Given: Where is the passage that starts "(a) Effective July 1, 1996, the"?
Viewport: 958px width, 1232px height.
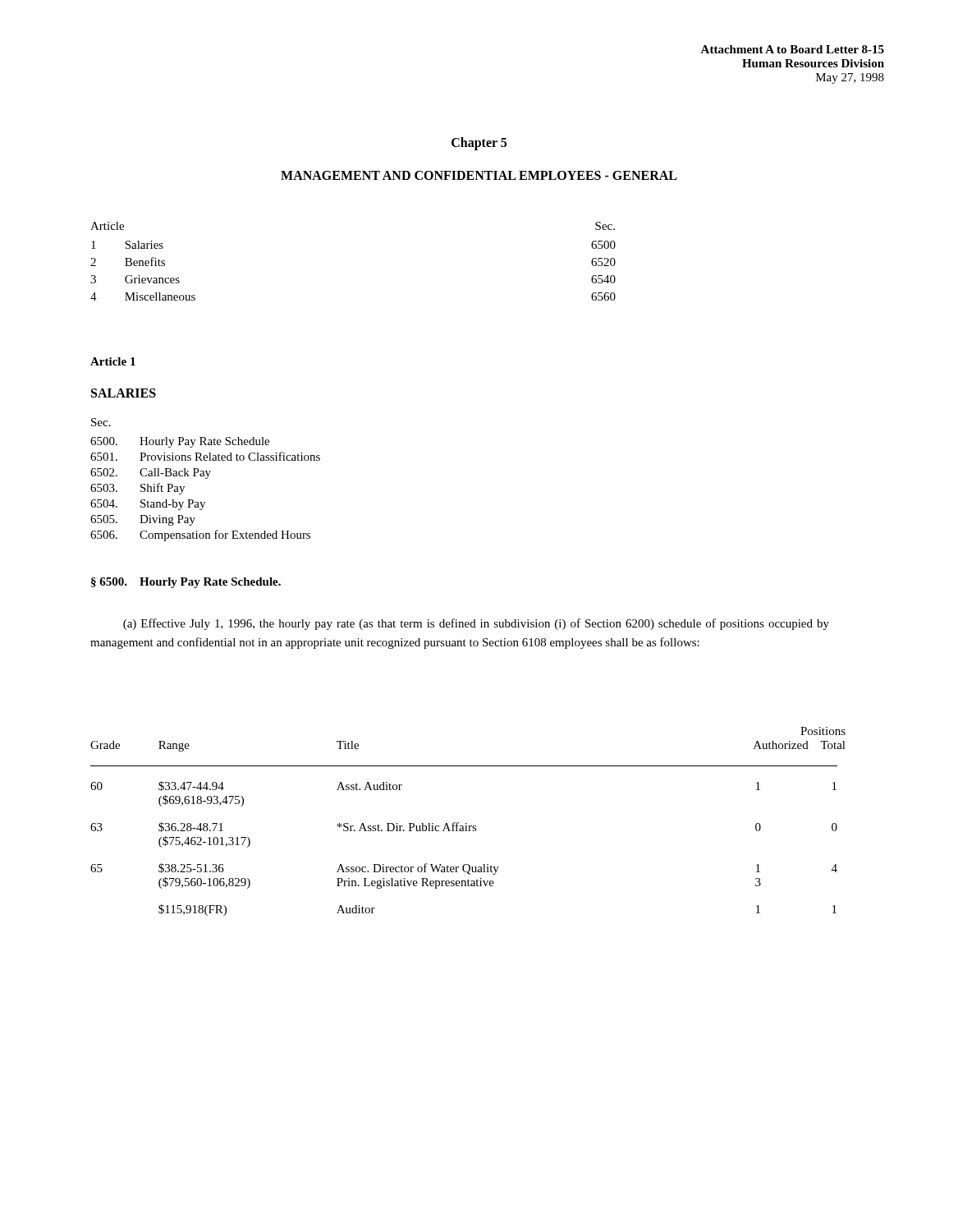Looking at the screenshot, I should [460, 633].
